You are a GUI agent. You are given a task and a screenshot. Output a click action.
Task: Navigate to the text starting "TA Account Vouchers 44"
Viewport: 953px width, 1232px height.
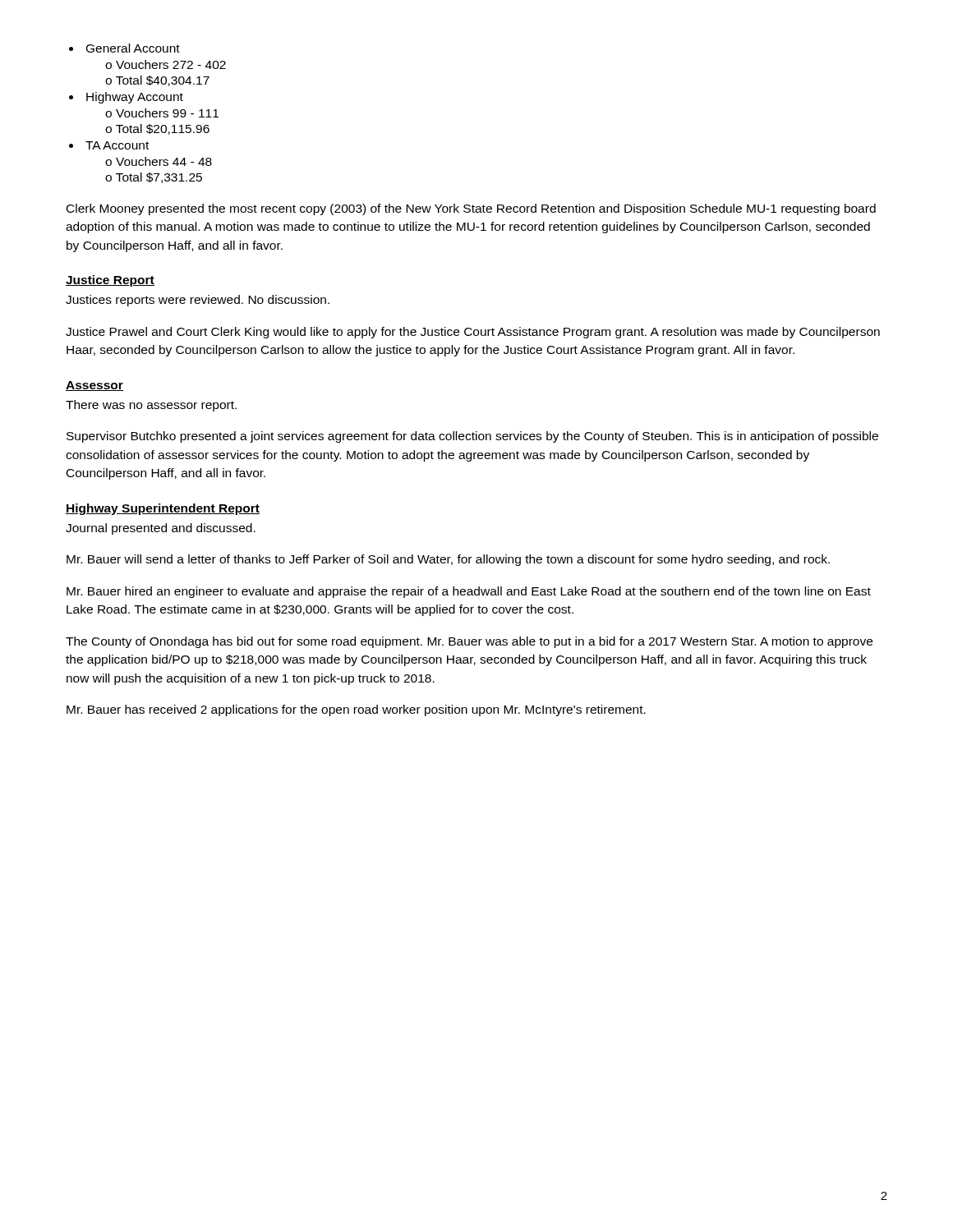point(117,145)
